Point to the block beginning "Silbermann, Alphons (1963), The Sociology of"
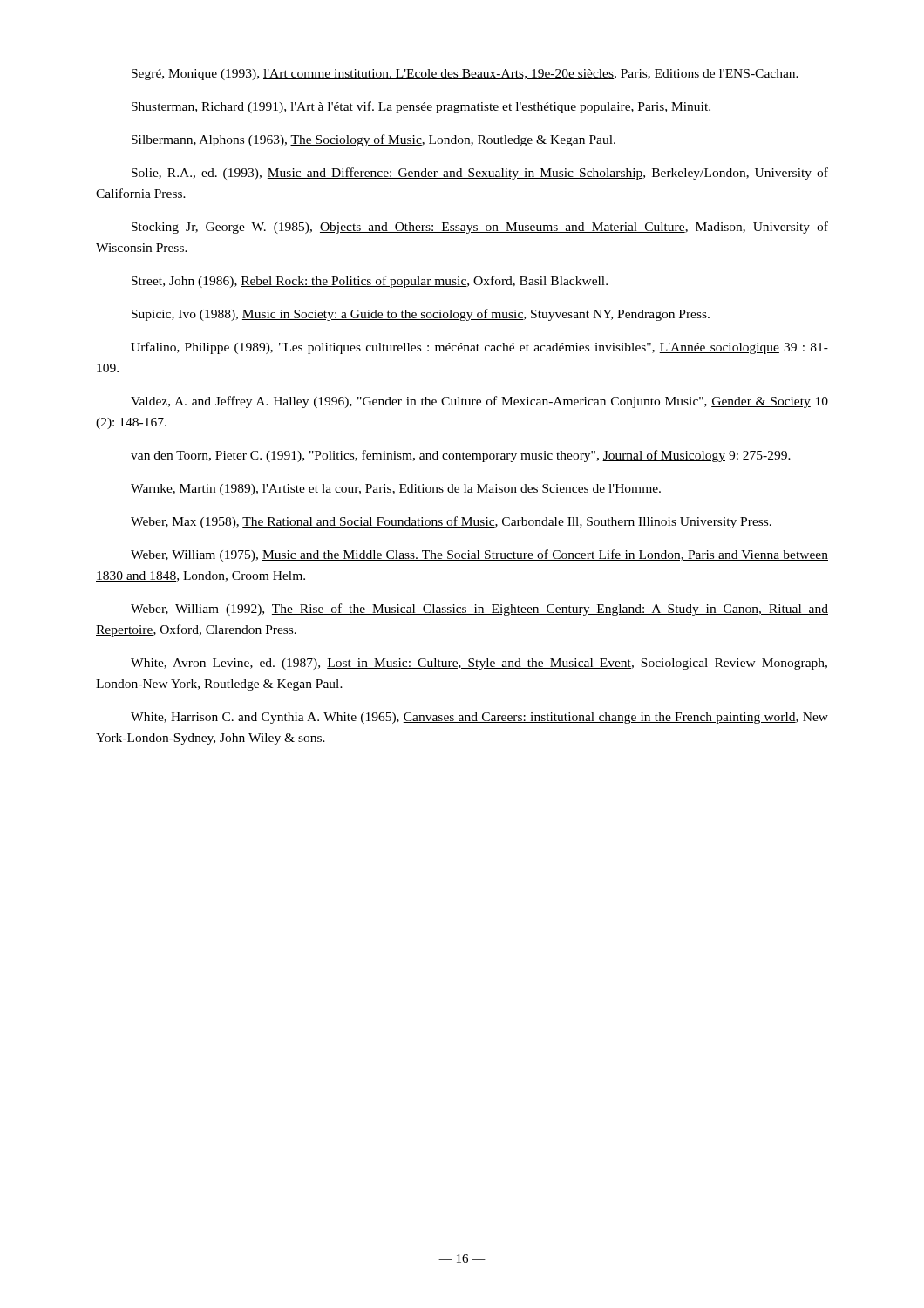Screen dimensions: 1308x924 click(x=373, y=139)
